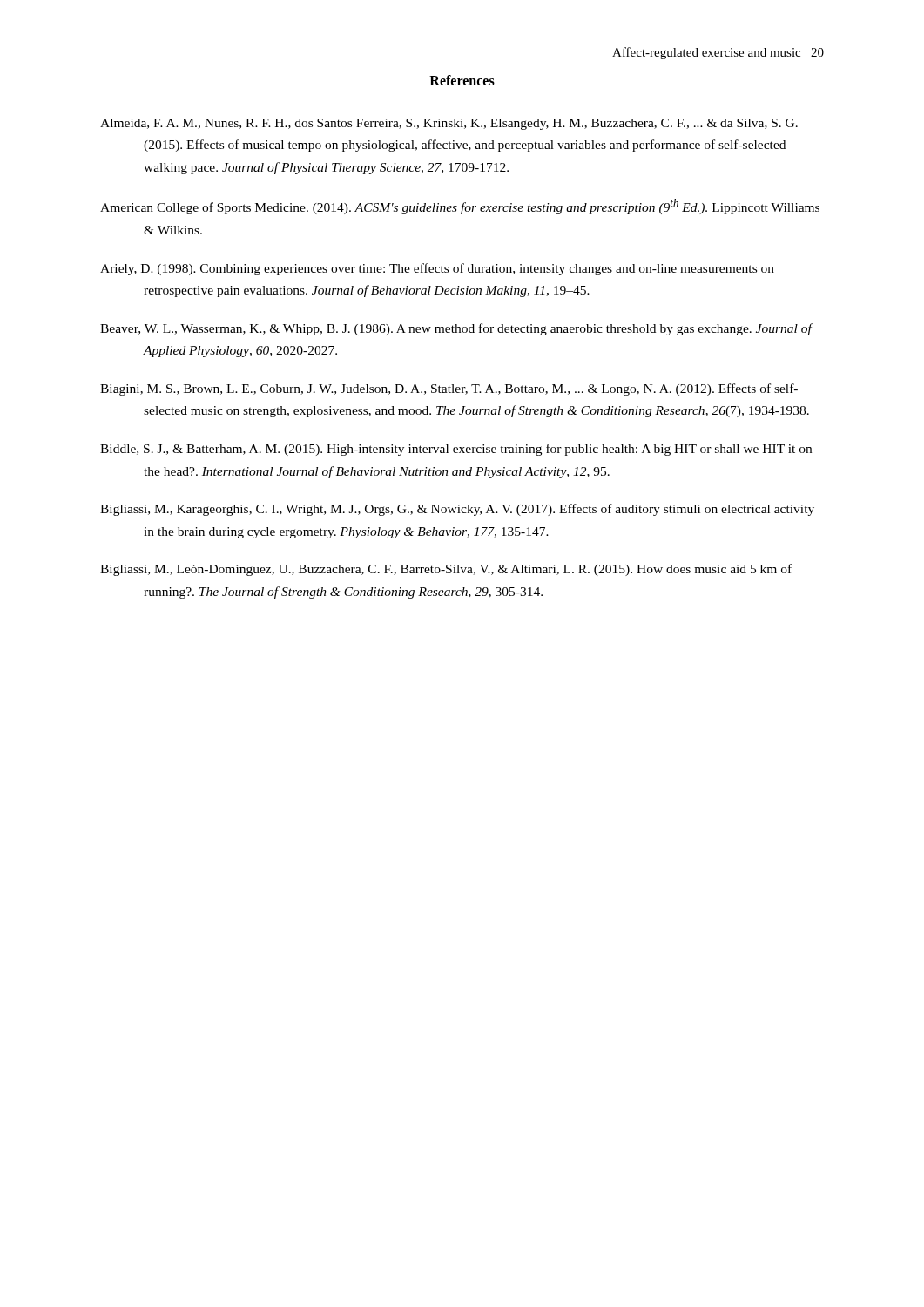This screenshot has width=924, height=1307.
Task: Click the passage that begins "Biagini, M. S., Brown, L. E., Coburn,"
Action: tap(455, 399)
